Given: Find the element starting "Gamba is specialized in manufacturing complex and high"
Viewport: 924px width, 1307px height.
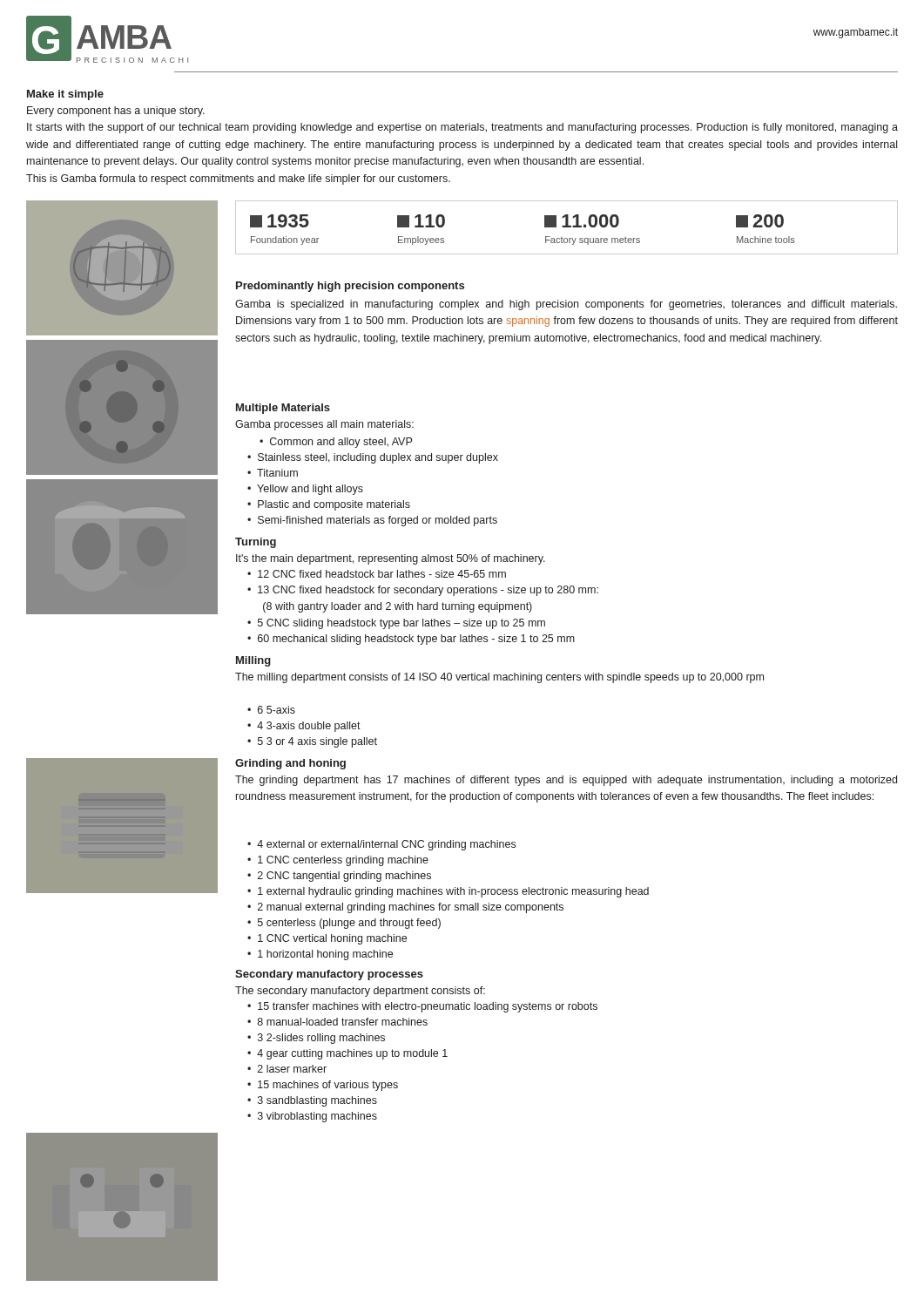Looking at the screenshot, I should [567, 321].
